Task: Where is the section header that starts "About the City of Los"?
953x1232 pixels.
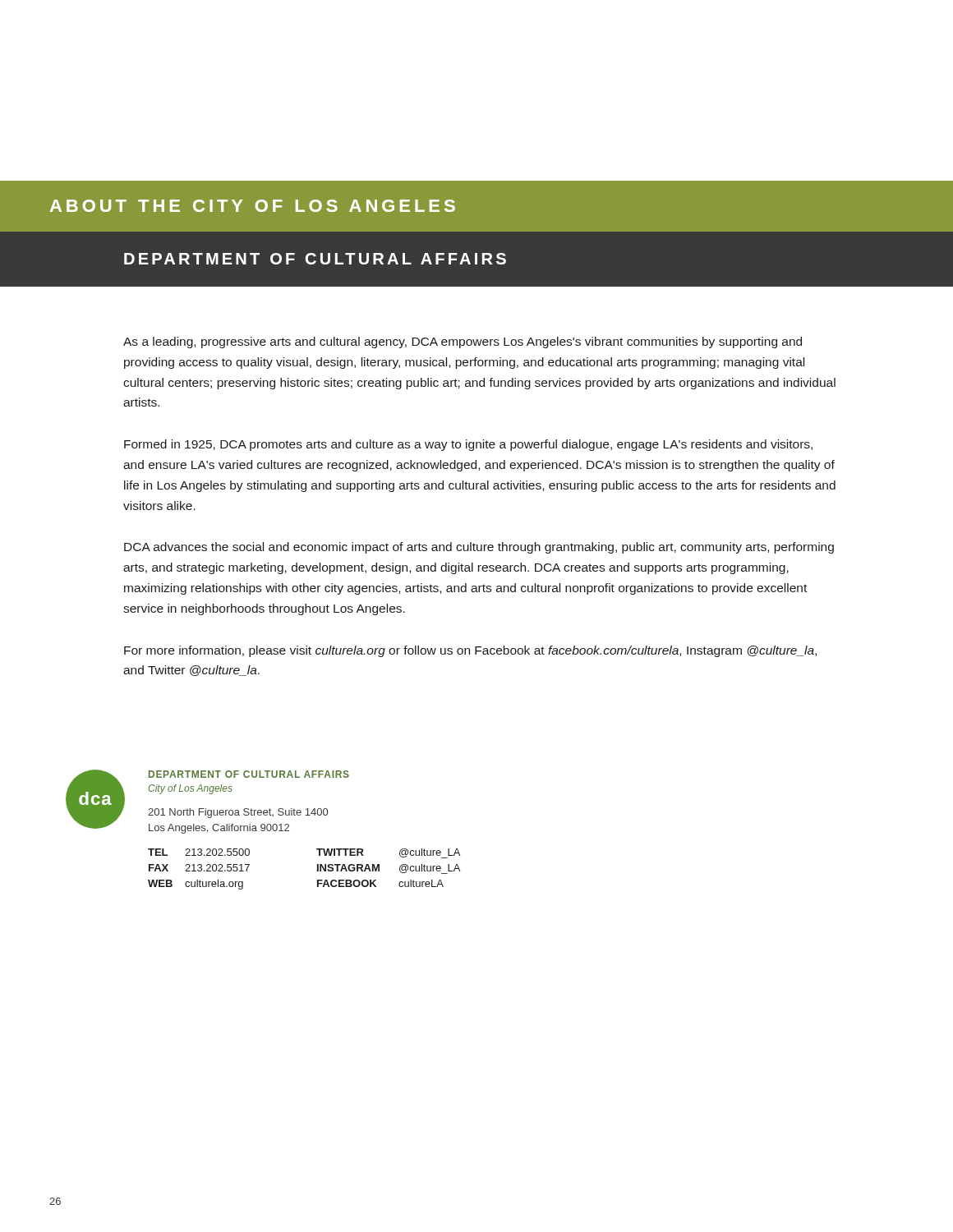Action: click(x=254, y=206)
